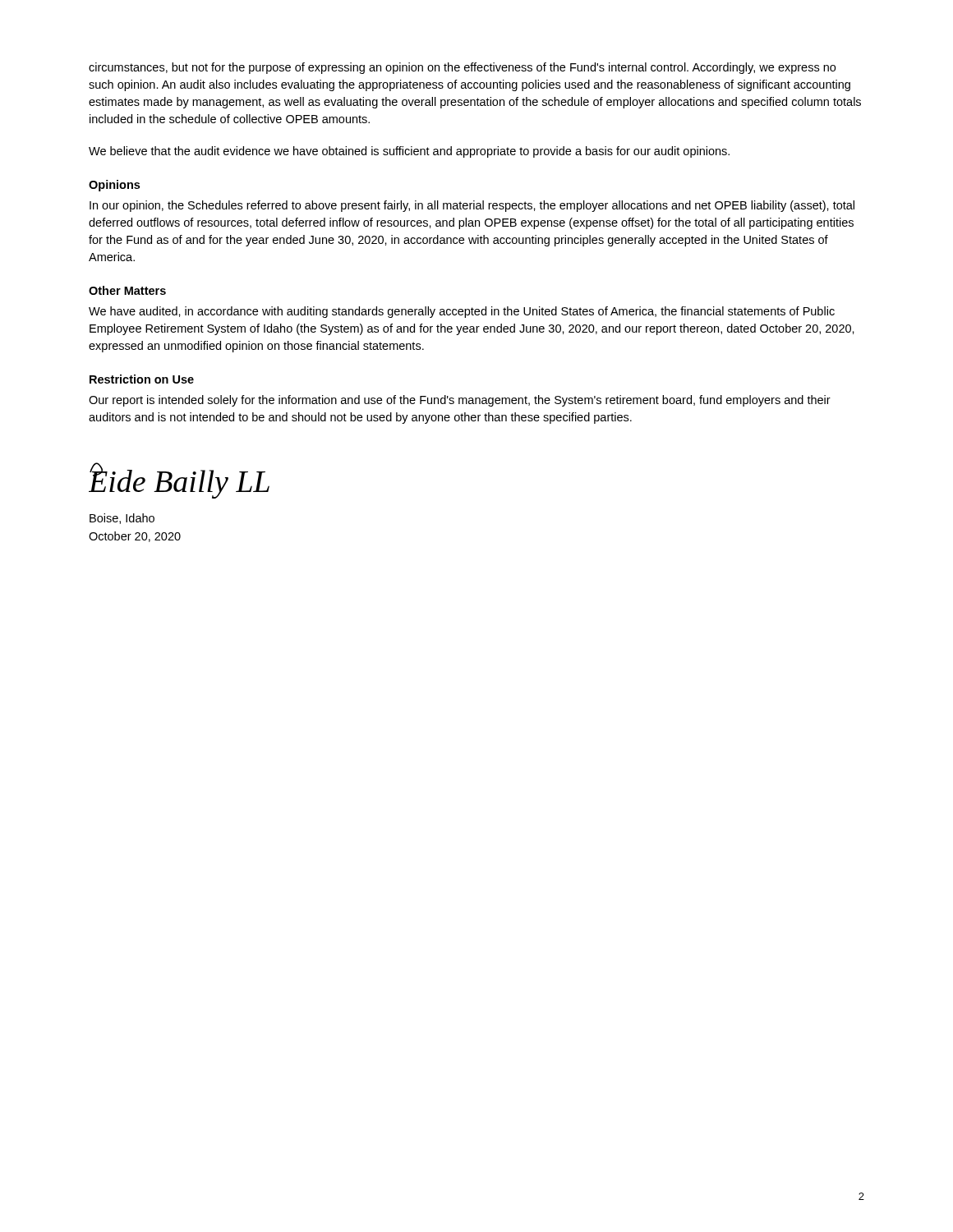Viewport: 953px width, 1232px height.
Task: Point to the block beginning "circumstances, but not for"
Action: click(x=475, y=93)
